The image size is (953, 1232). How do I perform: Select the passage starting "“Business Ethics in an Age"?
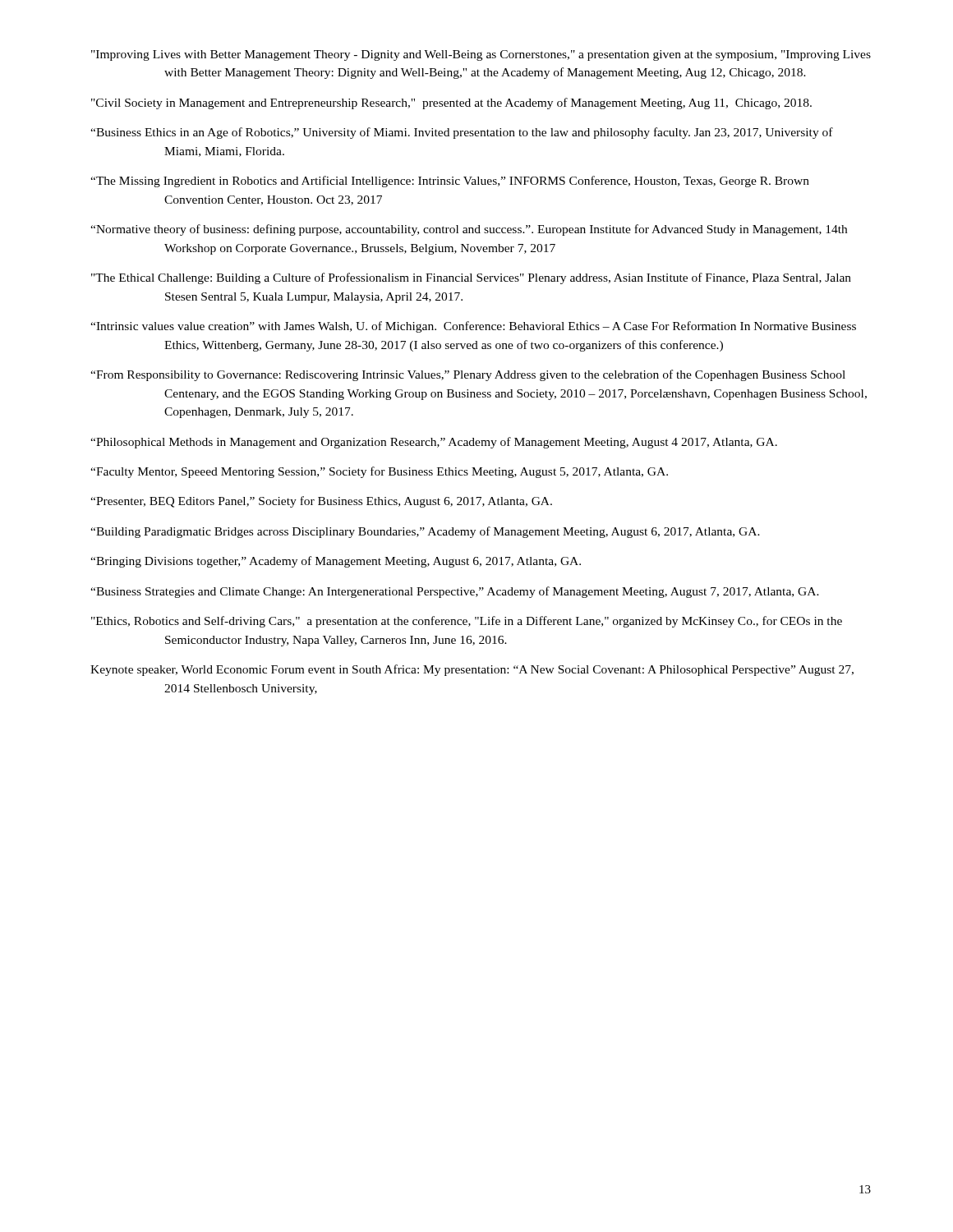point(461,141)
